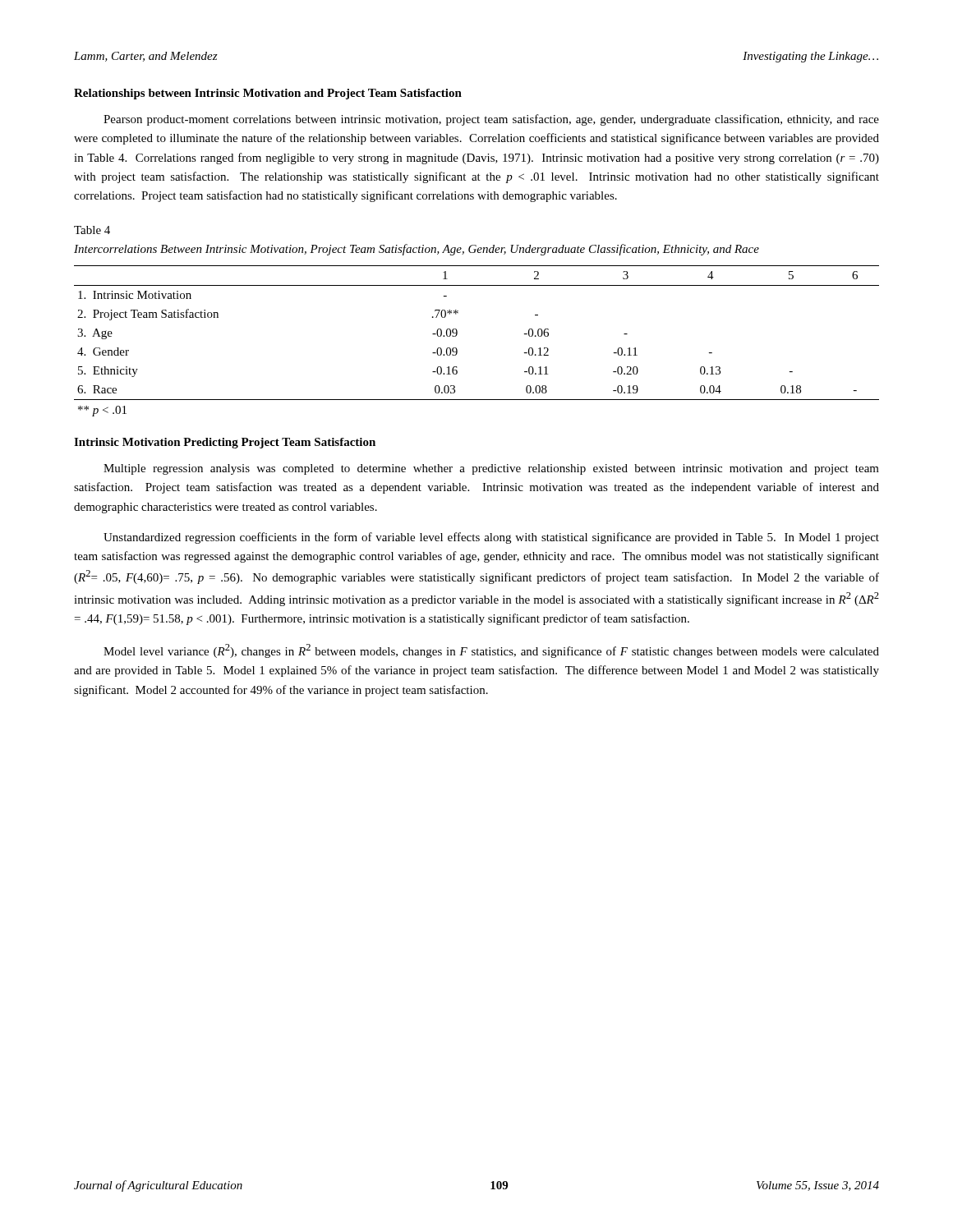Viewport: 953px width, 1232px height.
Task: Find the block on this page that starts "Unstandardized regression coefficients in the form of"
Action: tap(476, 578)
